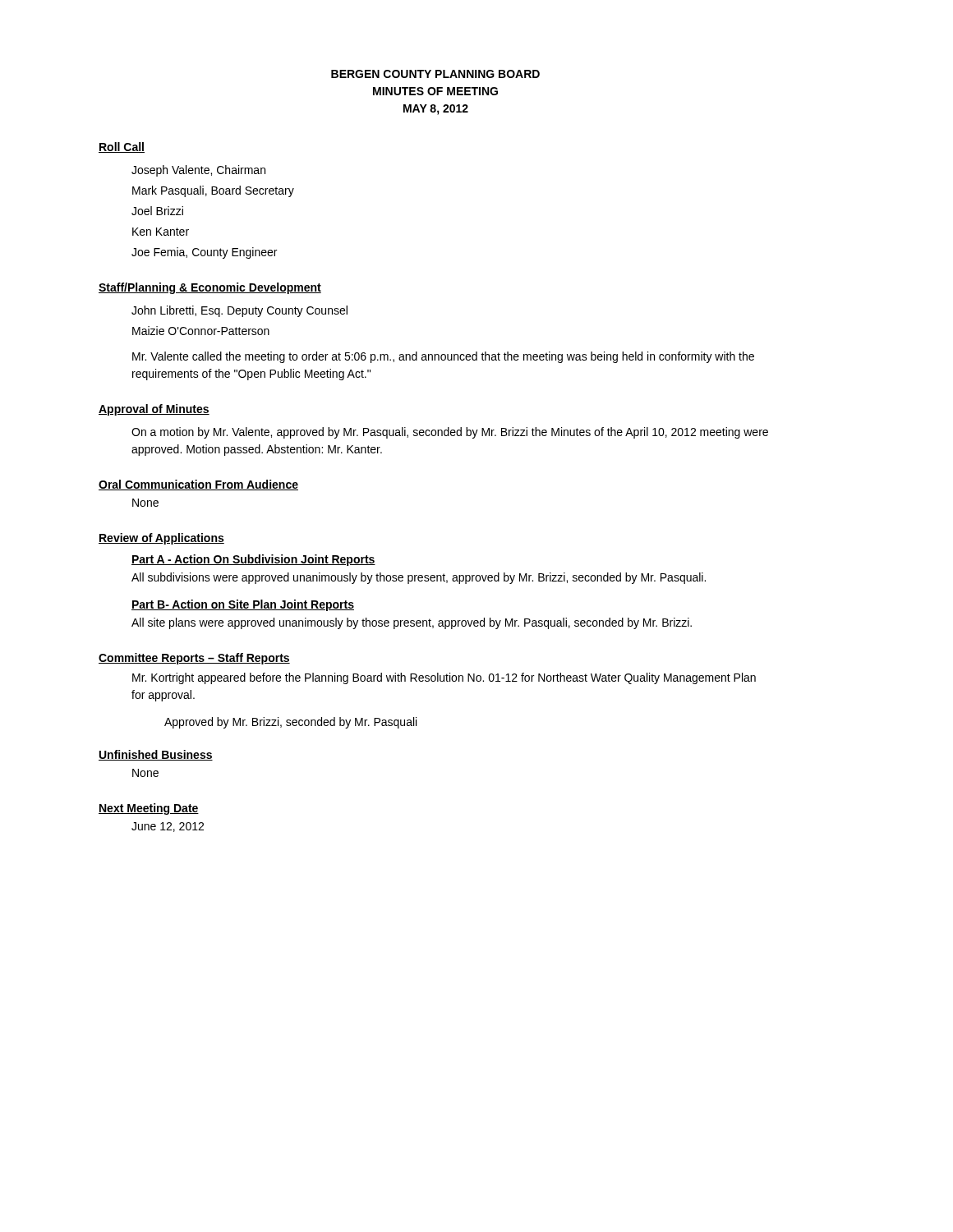
Task: Click the passage that begins "All site plans"
Action: (452, 623)
